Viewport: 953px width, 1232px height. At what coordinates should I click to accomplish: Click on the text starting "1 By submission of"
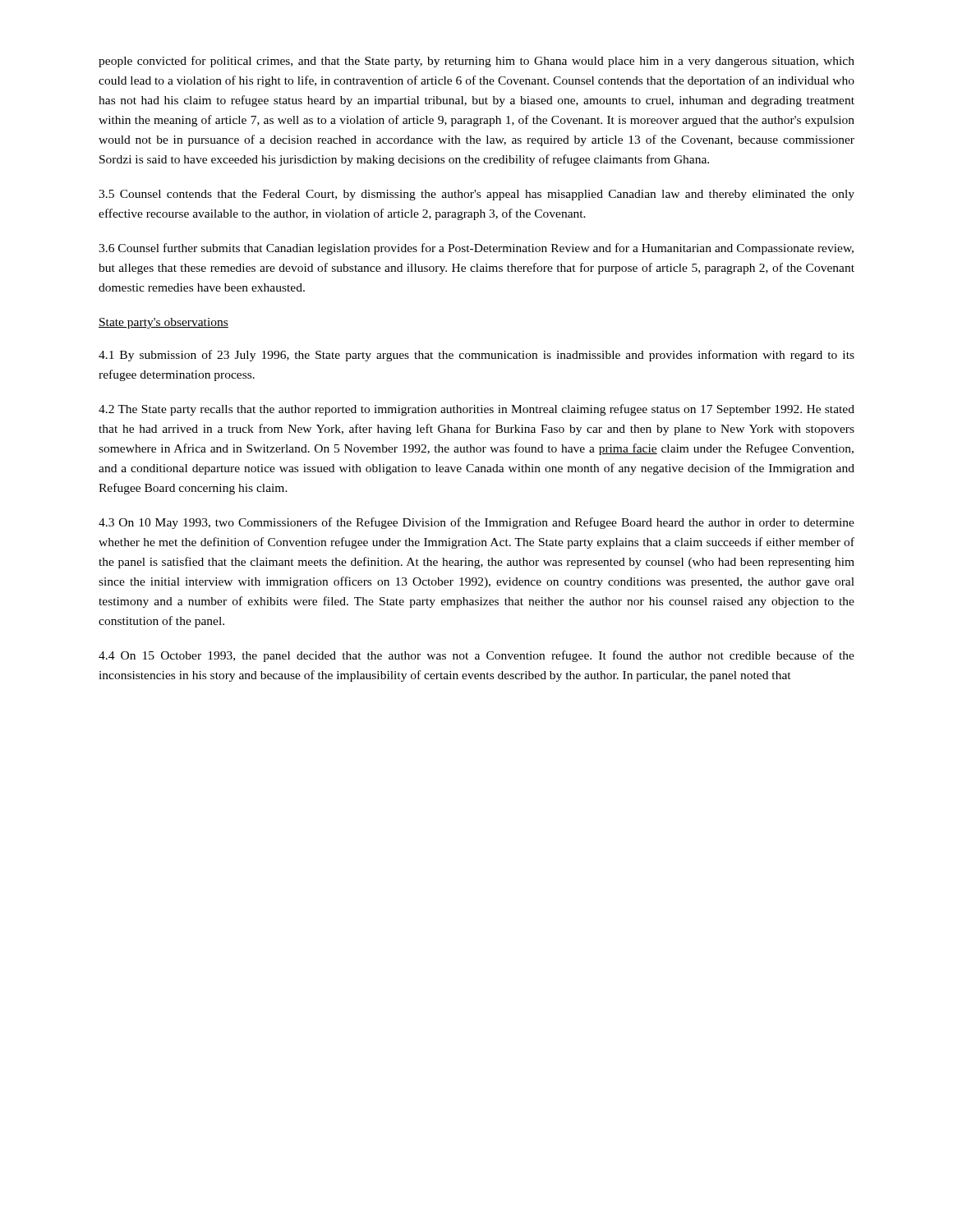tap(476, 364)
